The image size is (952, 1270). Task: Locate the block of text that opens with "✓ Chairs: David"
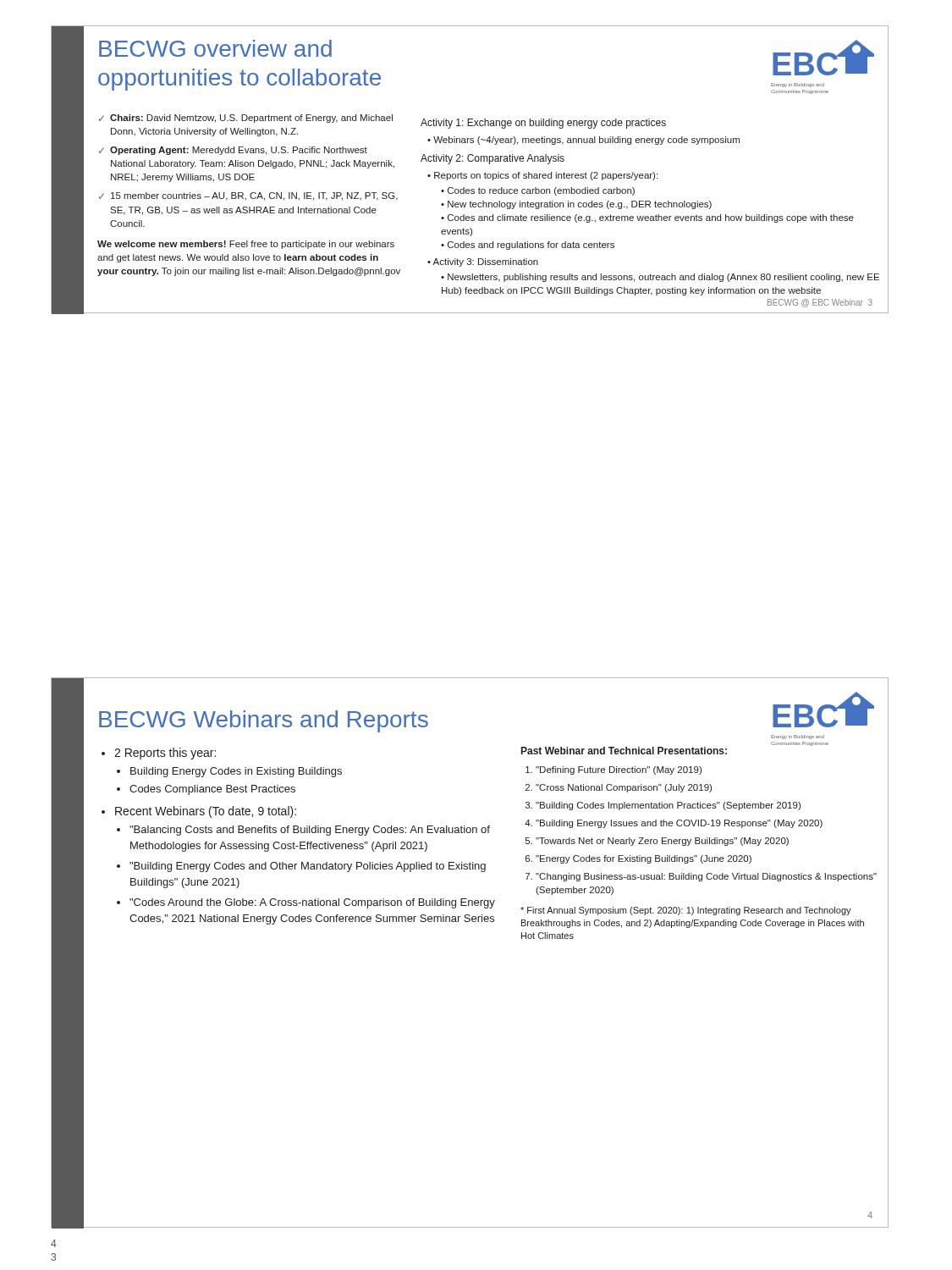pos(250,125)
